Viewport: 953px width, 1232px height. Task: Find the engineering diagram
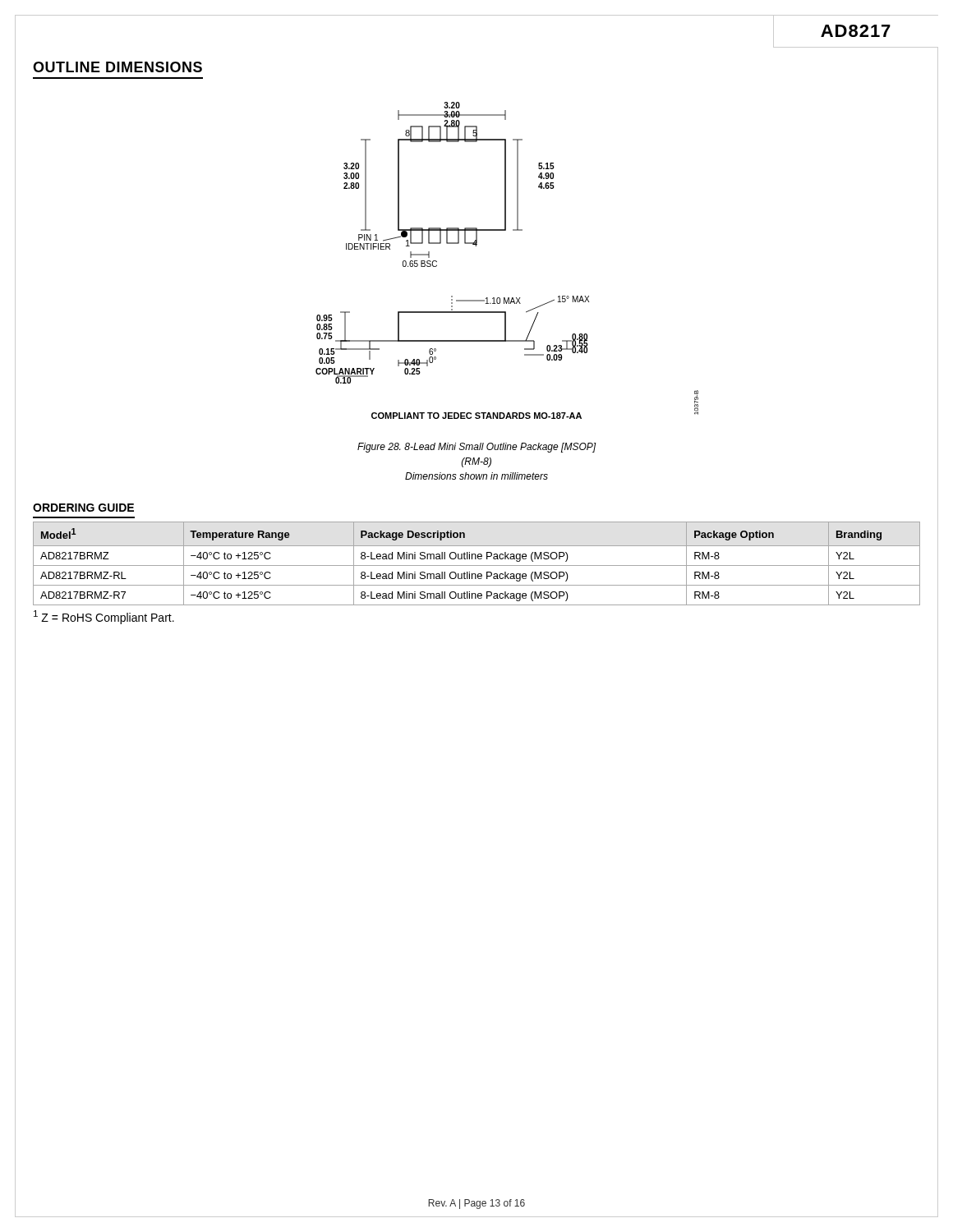476,271
